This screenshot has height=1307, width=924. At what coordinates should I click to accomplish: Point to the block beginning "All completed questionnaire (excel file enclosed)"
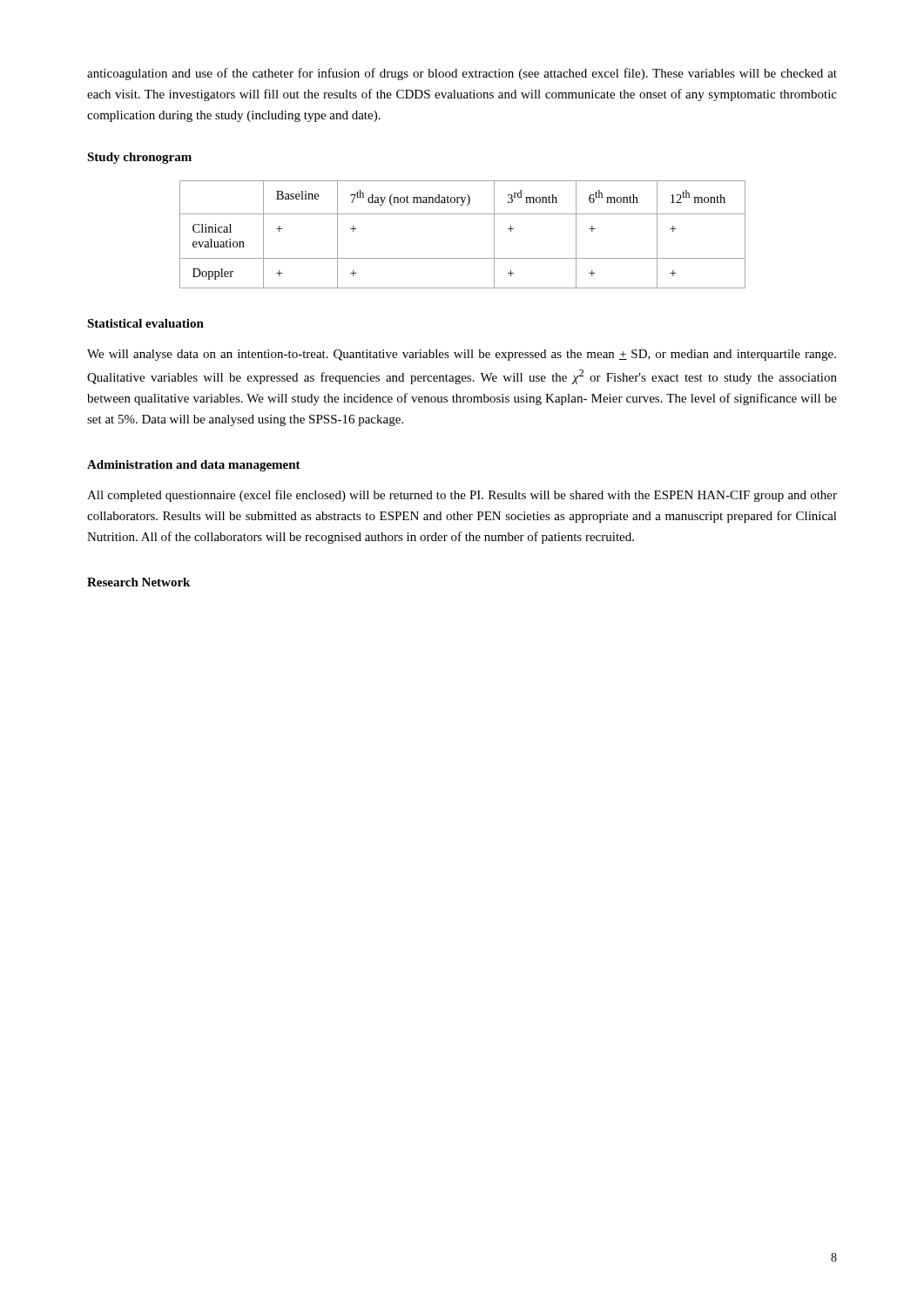pos(462,516)
